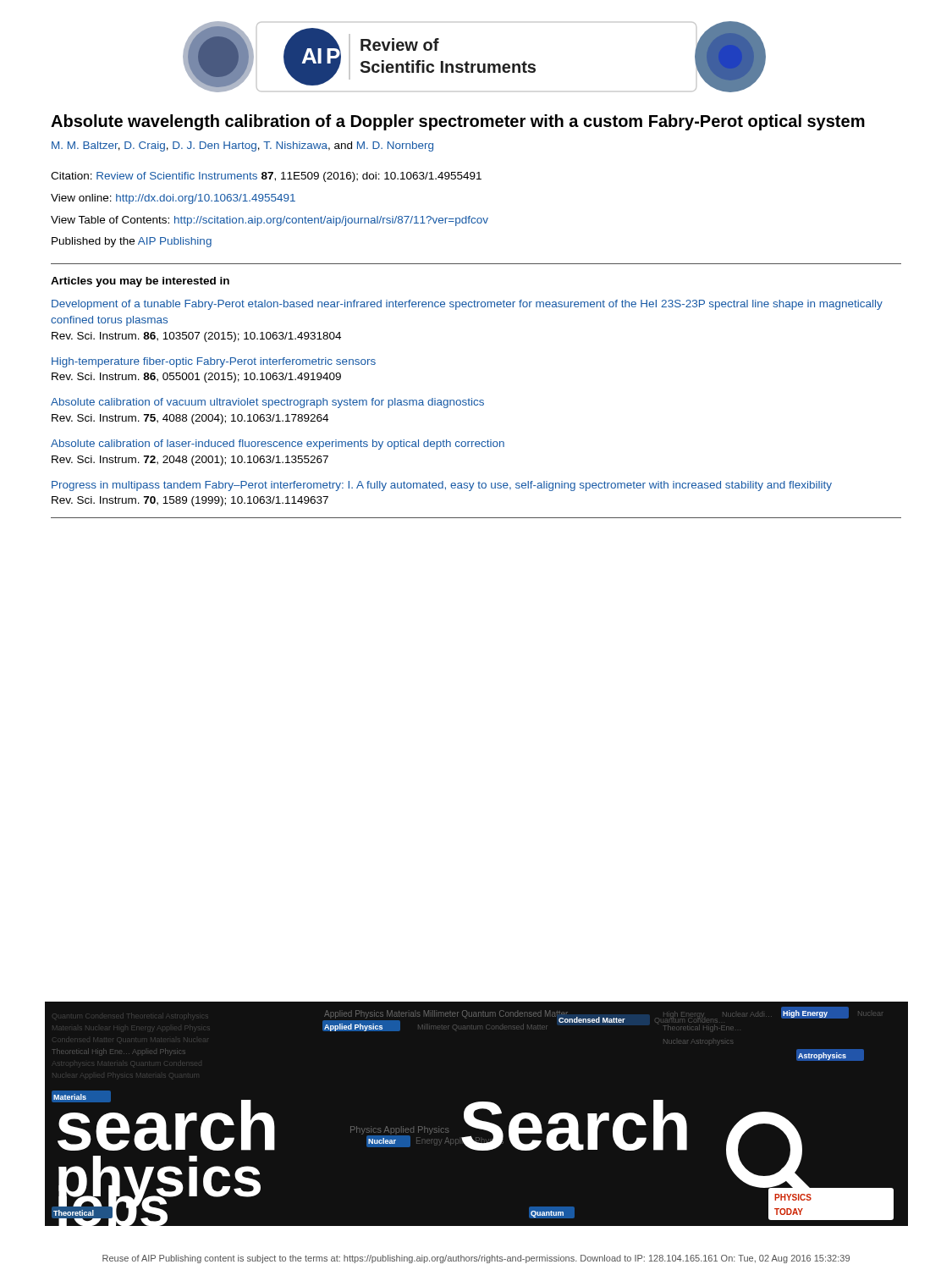The height and width of the screenshot is (1270, 952).
Task: Select the text block with the text "Progress in multipass tandem Fabry–Perot"
Action: [476, 491]
